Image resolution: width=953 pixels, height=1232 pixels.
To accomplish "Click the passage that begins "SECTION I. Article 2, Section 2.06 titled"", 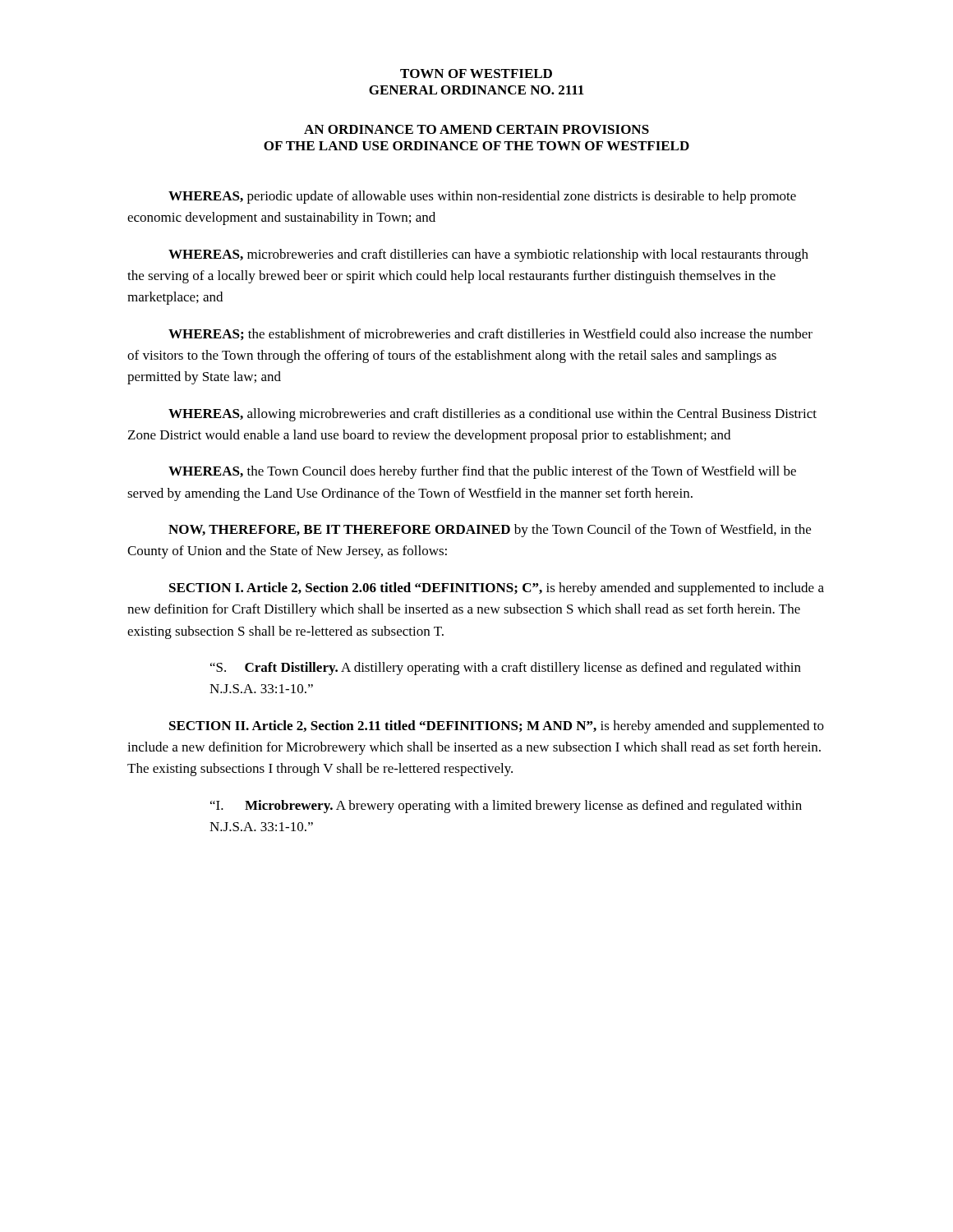I will pos(476,609).
